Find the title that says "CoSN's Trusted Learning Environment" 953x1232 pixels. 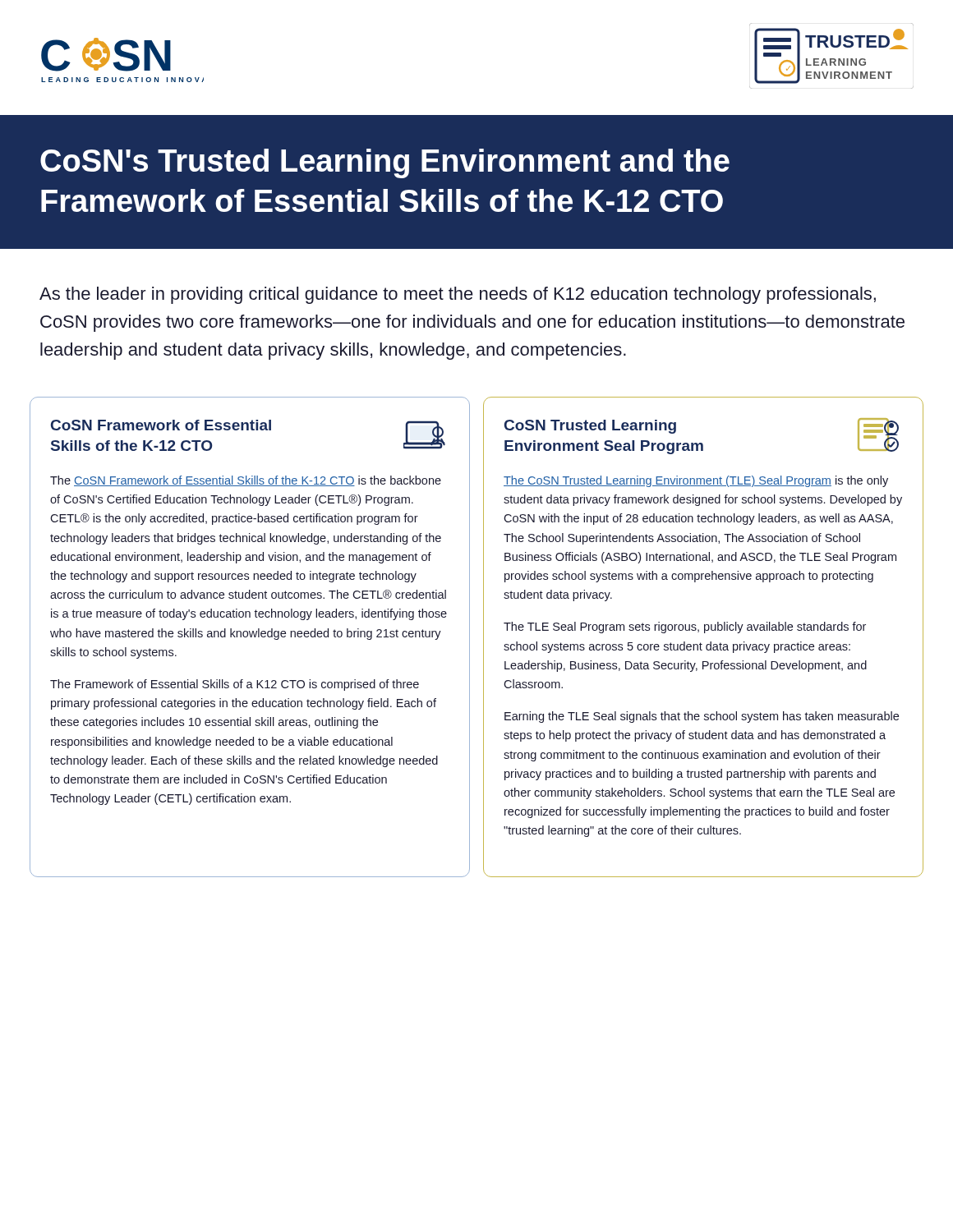click(x=476, y=182)
